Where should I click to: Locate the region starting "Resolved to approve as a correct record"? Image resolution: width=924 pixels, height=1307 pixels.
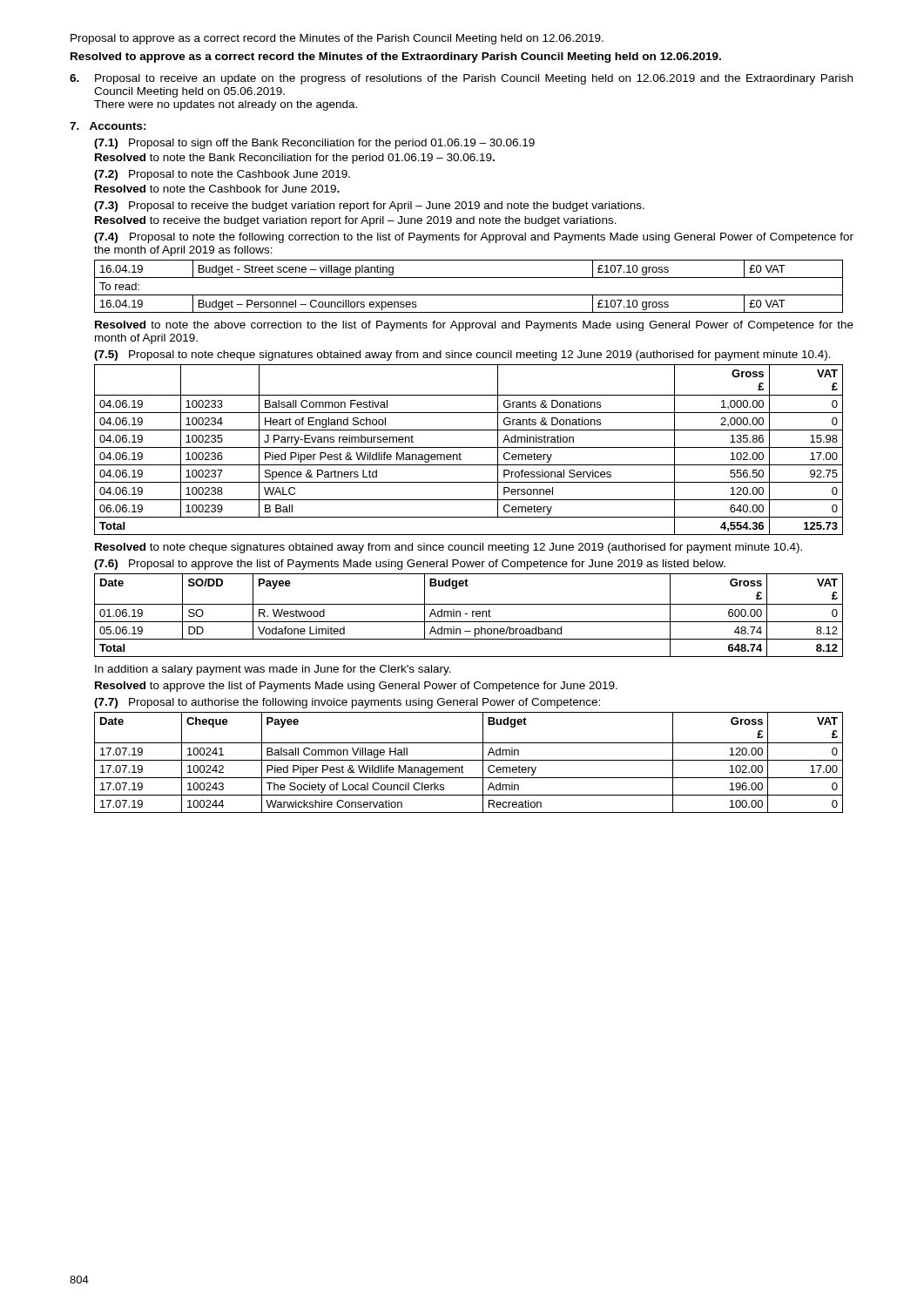tap(396, 56)
